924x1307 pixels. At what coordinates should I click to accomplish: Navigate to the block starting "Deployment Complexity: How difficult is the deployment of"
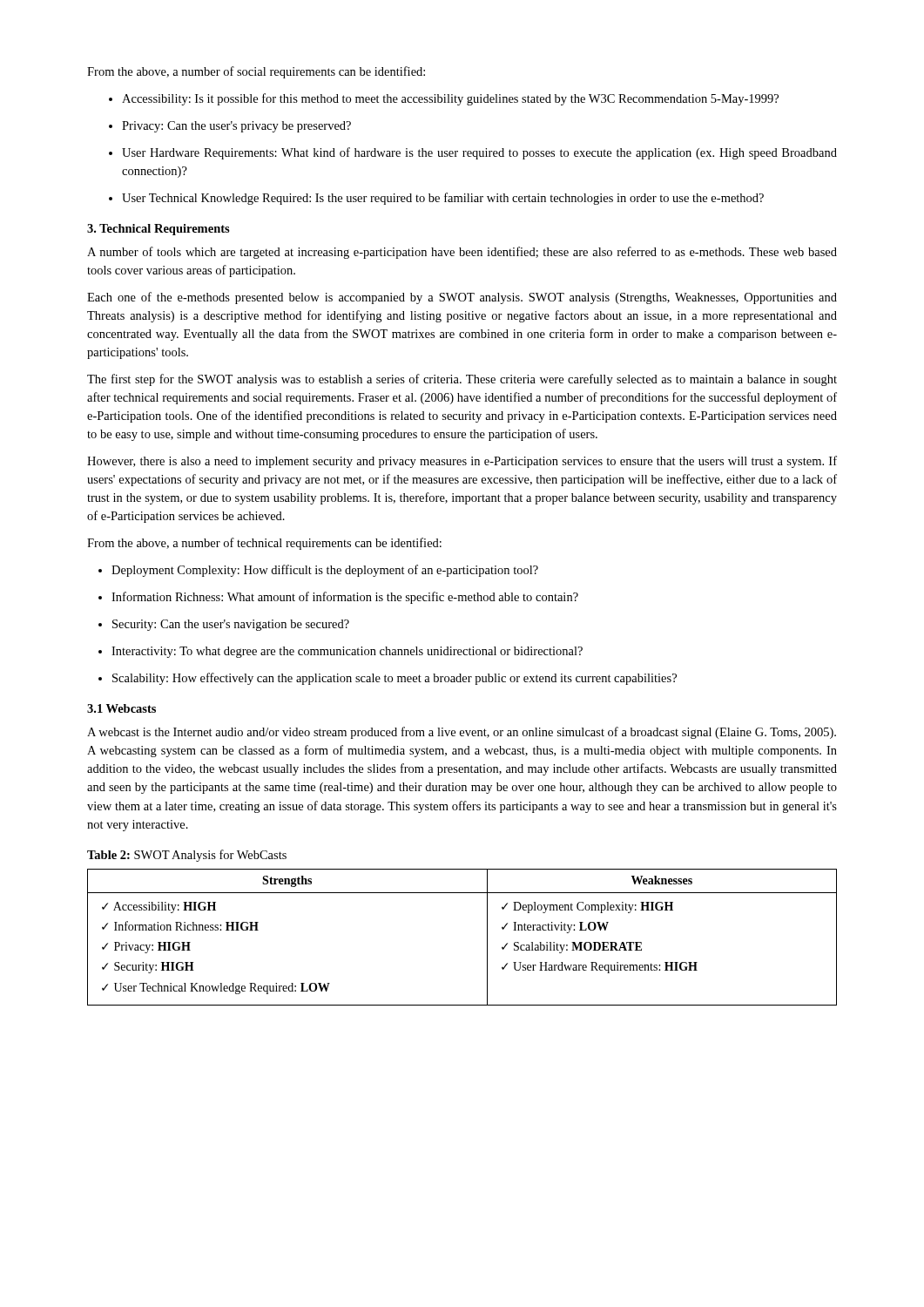point(474,571)
